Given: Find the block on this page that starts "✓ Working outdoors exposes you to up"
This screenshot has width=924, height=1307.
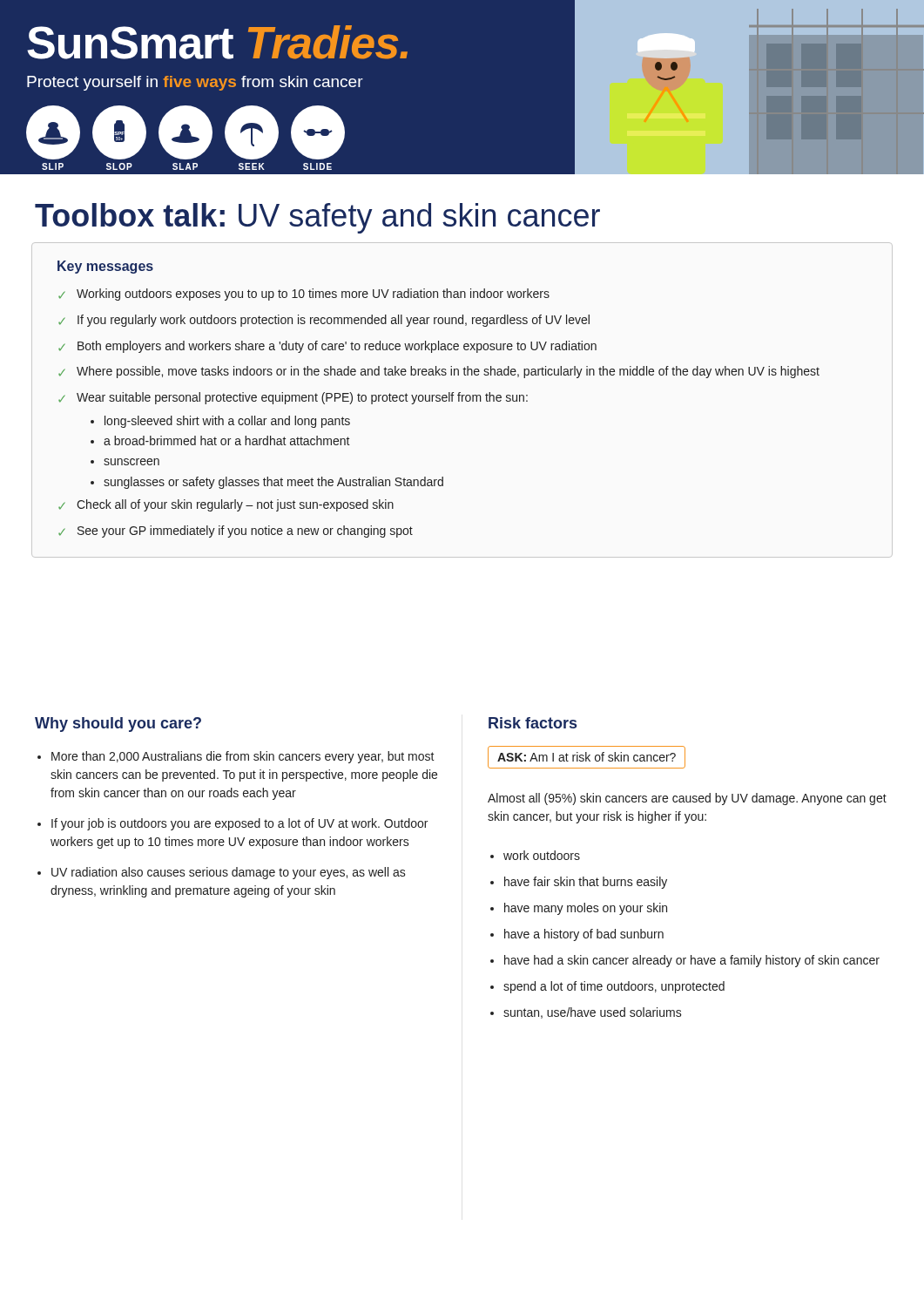Looking at the screenshot, I should (x=303, y=295).
